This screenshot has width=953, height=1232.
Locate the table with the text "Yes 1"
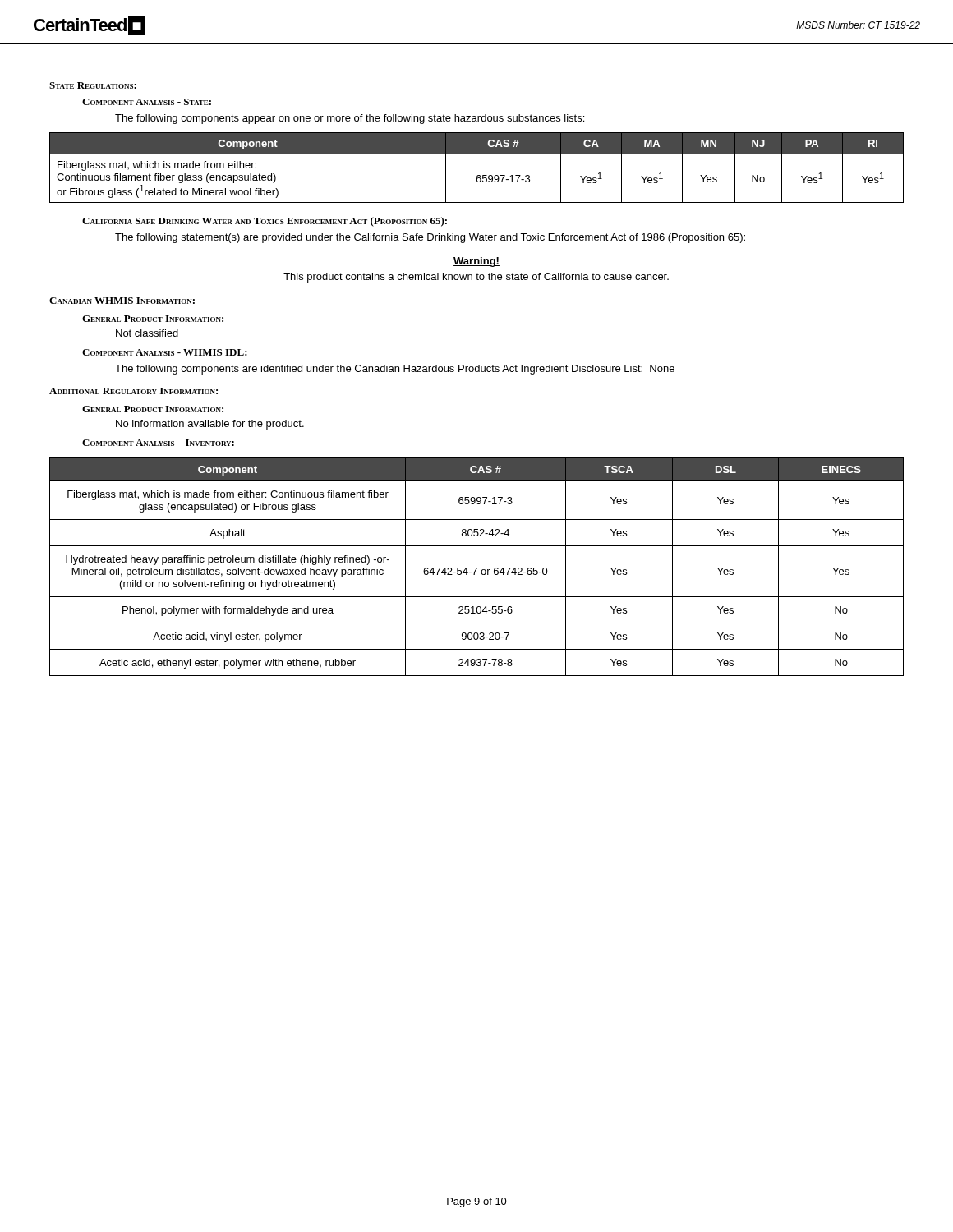pyautogui.click(x=476, y=168)
